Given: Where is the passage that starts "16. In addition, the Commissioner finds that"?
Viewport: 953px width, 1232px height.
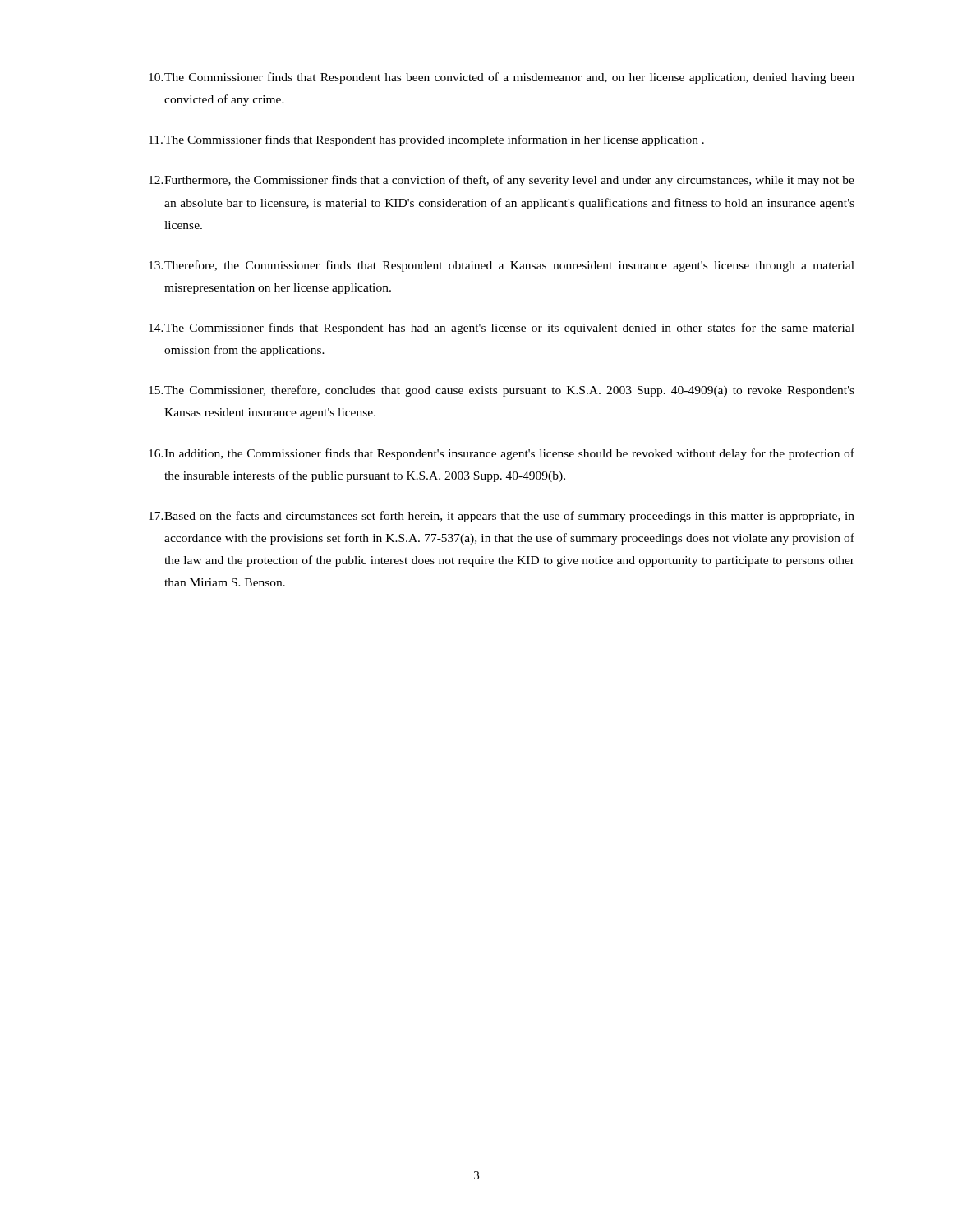Looking at the screenshot, I should tap(476, 464).
